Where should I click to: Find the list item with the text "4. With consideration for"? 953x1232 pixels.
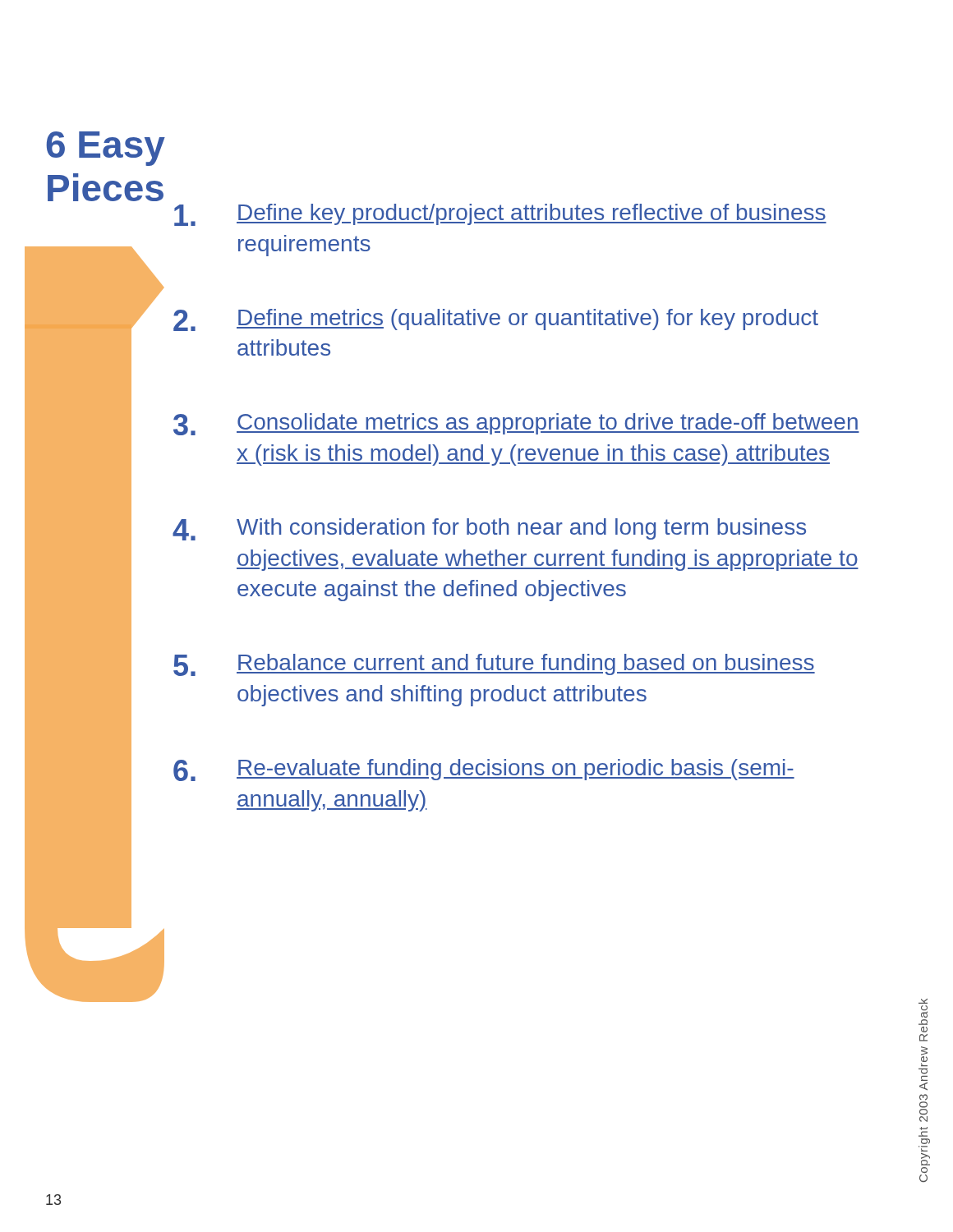point(515,558)
